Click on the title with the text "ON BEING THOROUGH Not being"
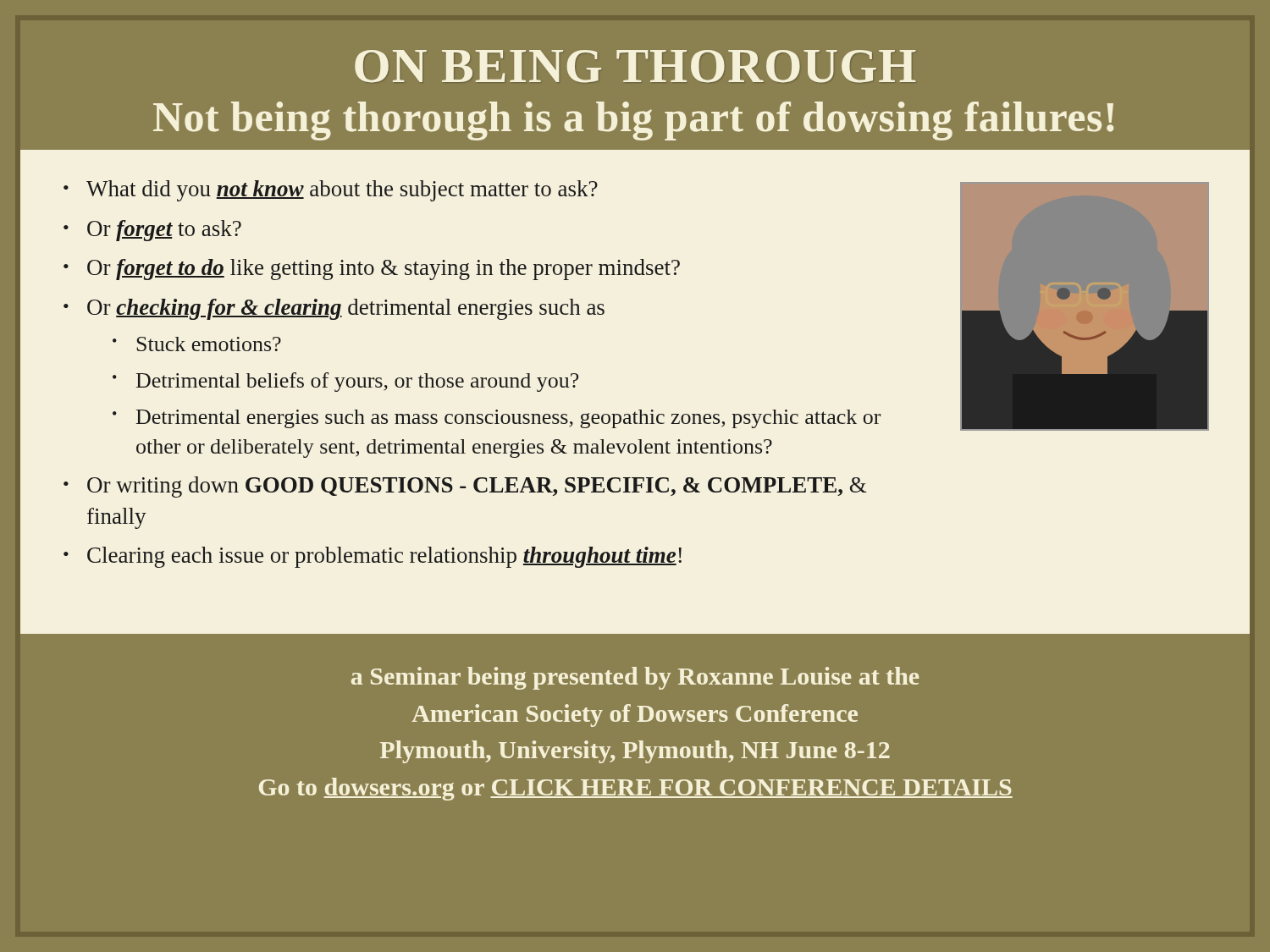The height and width of the screenshot is (952, 1270). (x=635, y=90)
